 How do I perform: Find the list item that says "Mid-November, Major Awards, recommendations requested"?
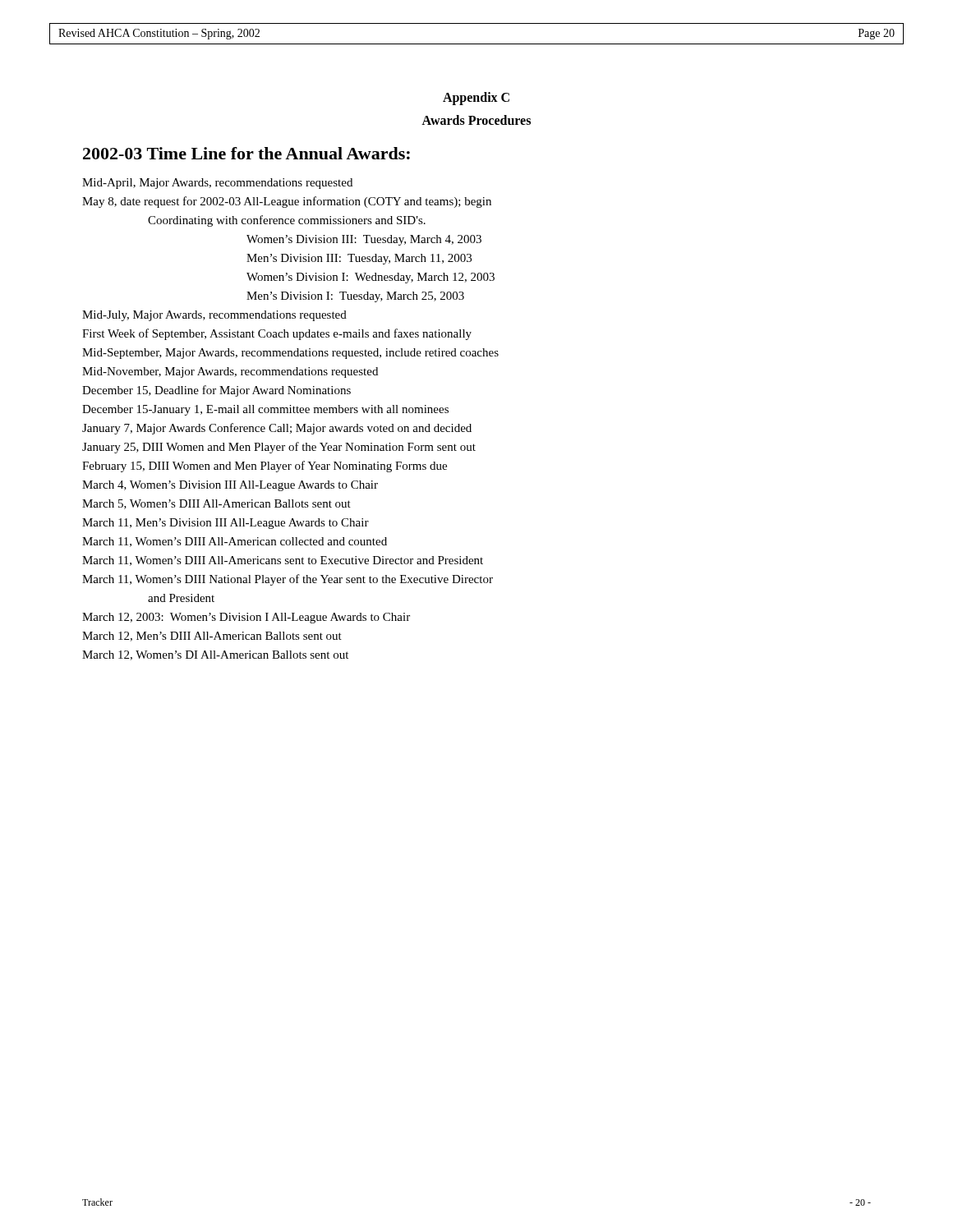[x=230, y=371]
